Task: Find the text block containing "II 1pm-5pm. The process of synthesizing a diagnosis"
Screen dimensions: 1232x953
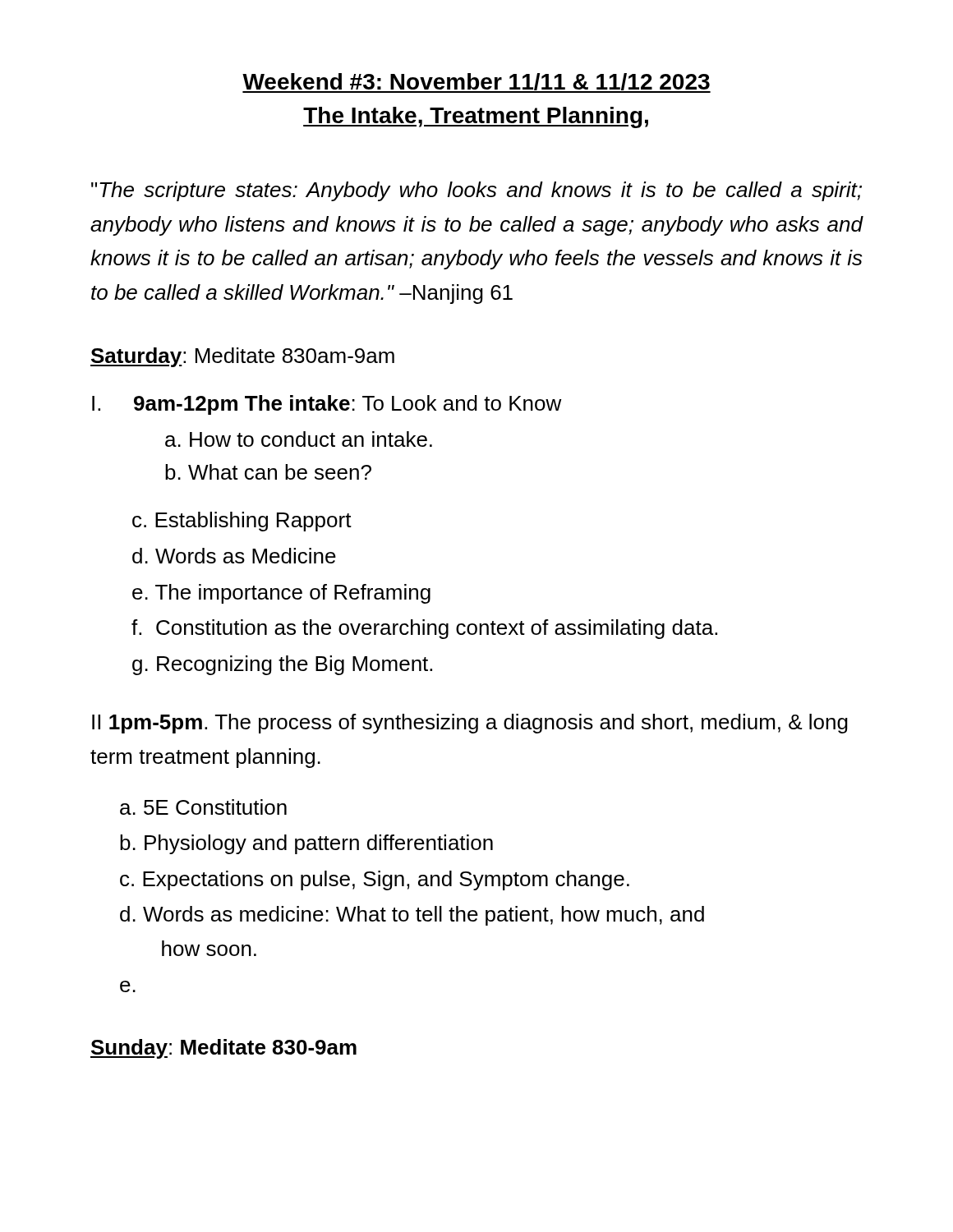Action: point(469,739)
